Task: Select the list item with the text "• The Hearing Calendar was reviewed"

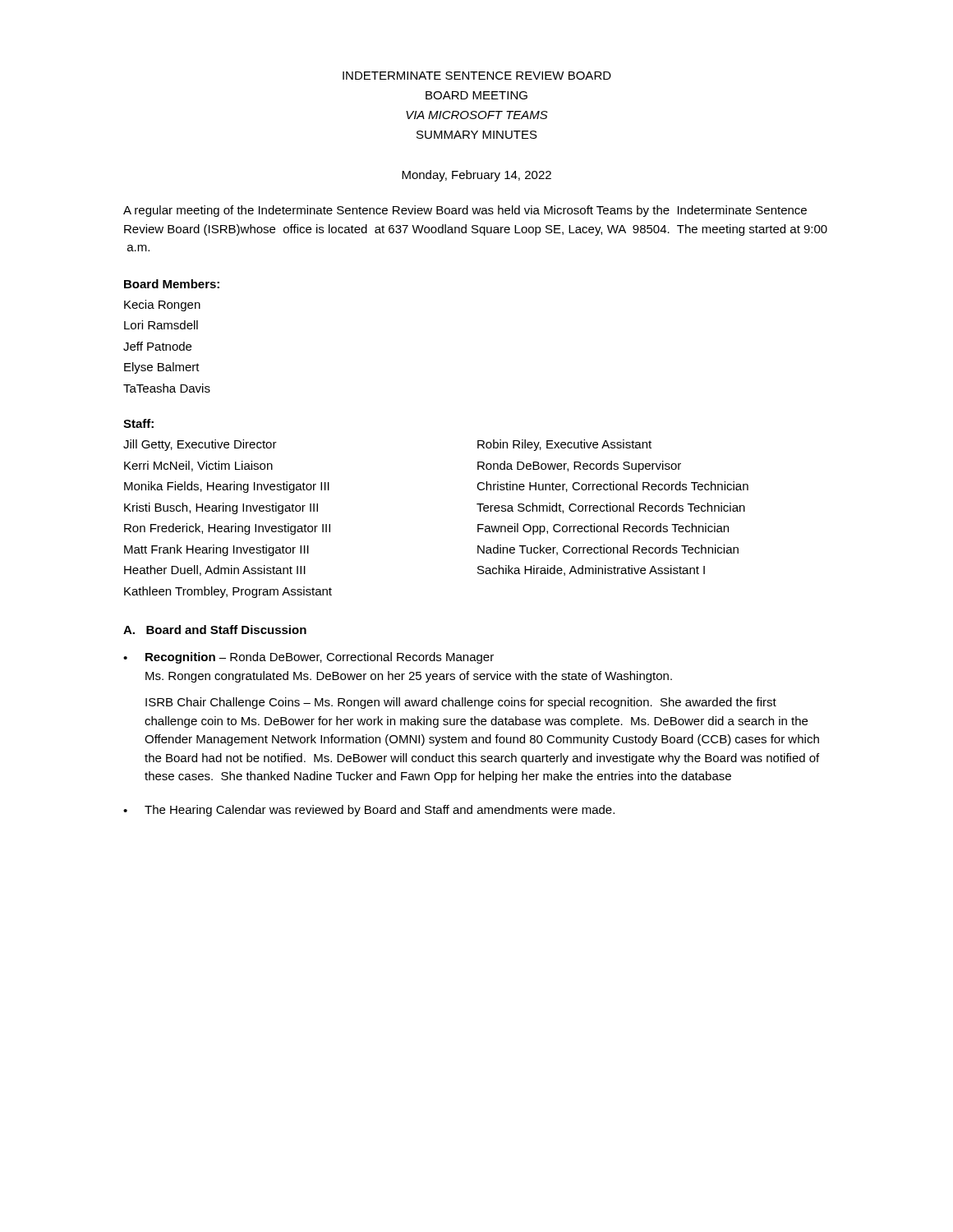Action: coord(476,810)
